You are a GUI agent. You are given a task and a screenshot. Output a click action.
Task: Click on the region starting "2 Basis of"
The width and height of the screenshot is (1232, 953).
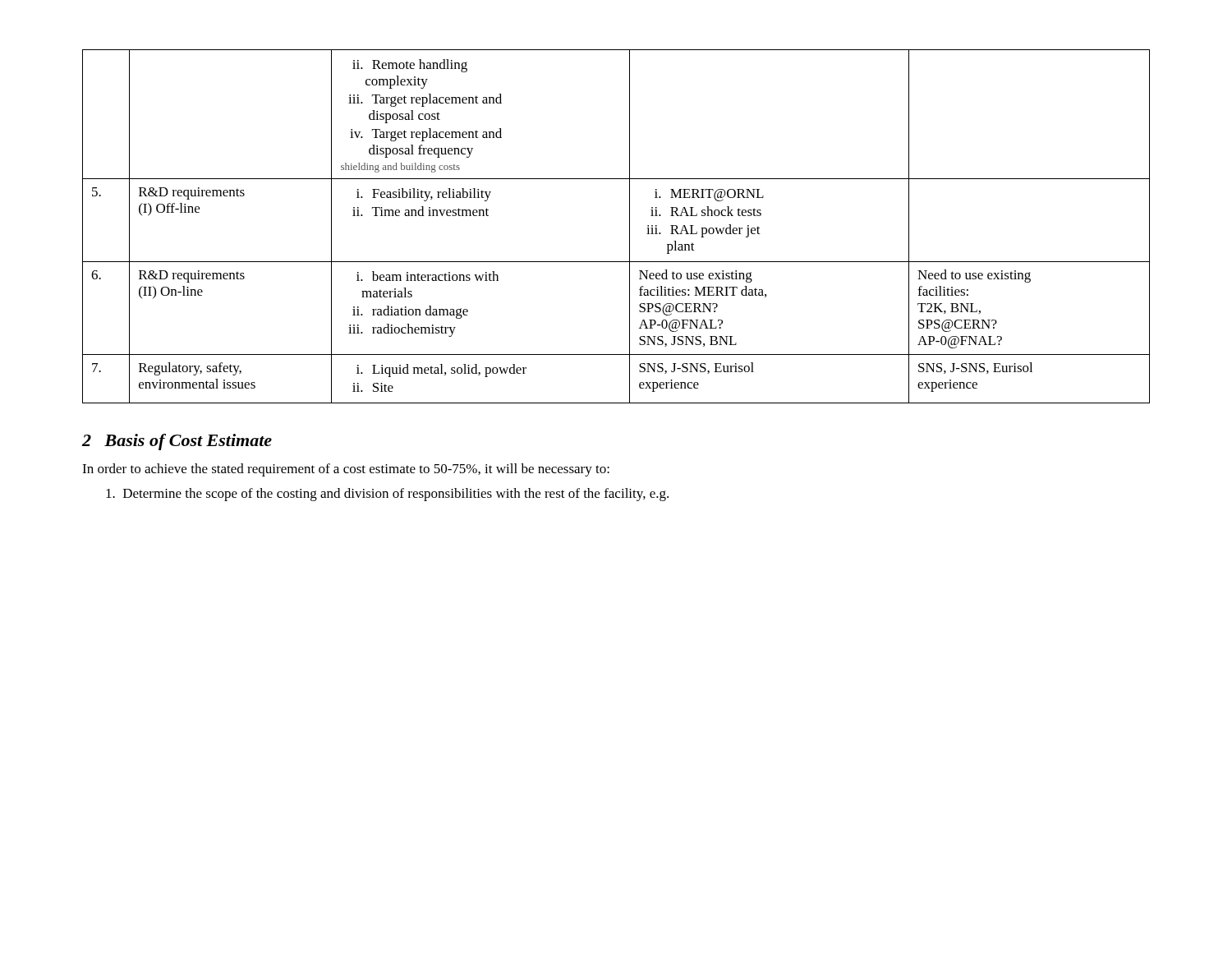[177, 442]
